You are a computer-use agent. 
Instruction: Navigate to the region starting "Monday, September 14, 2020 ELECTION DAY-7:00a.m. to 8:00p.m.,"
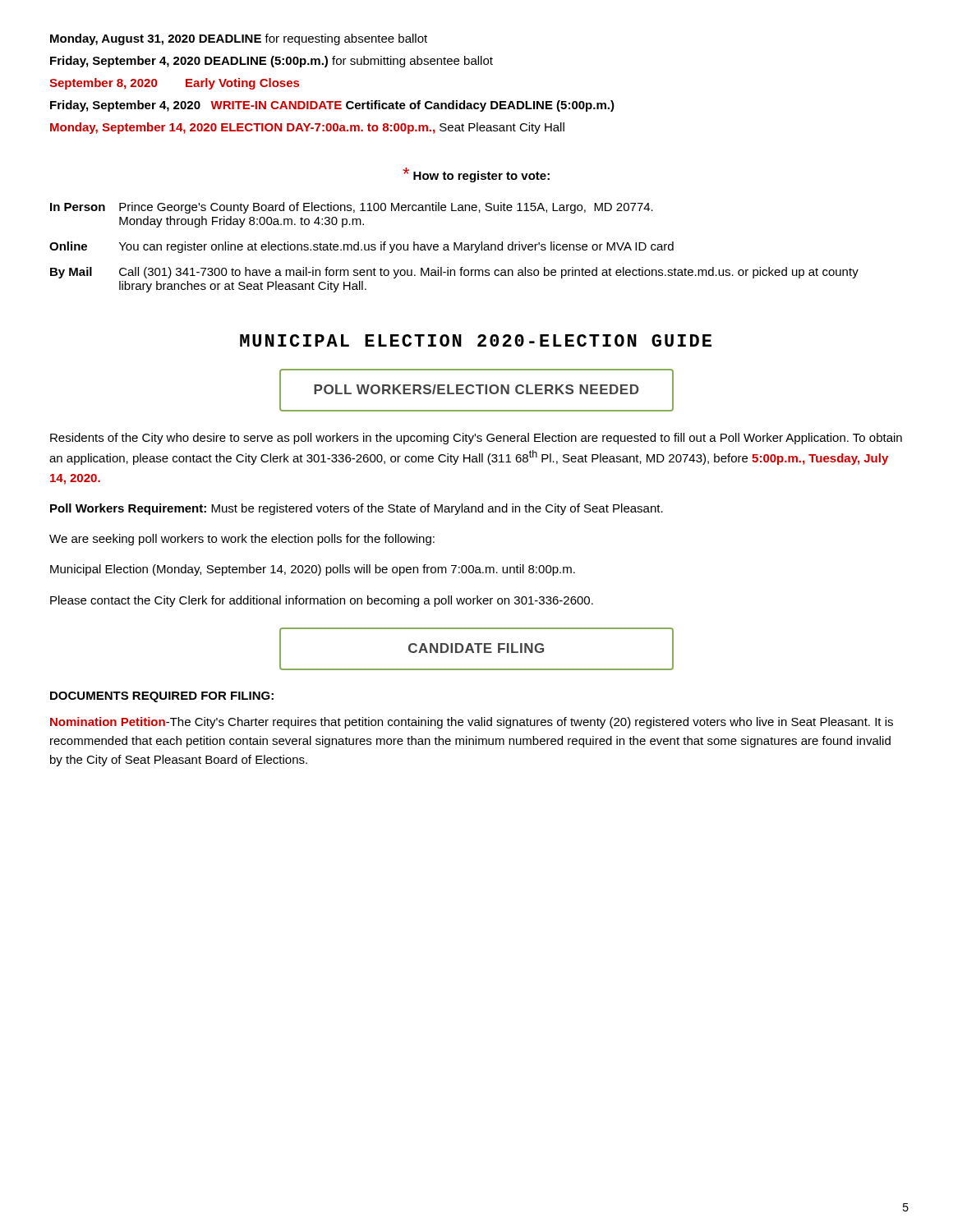(x=307, y=127)
